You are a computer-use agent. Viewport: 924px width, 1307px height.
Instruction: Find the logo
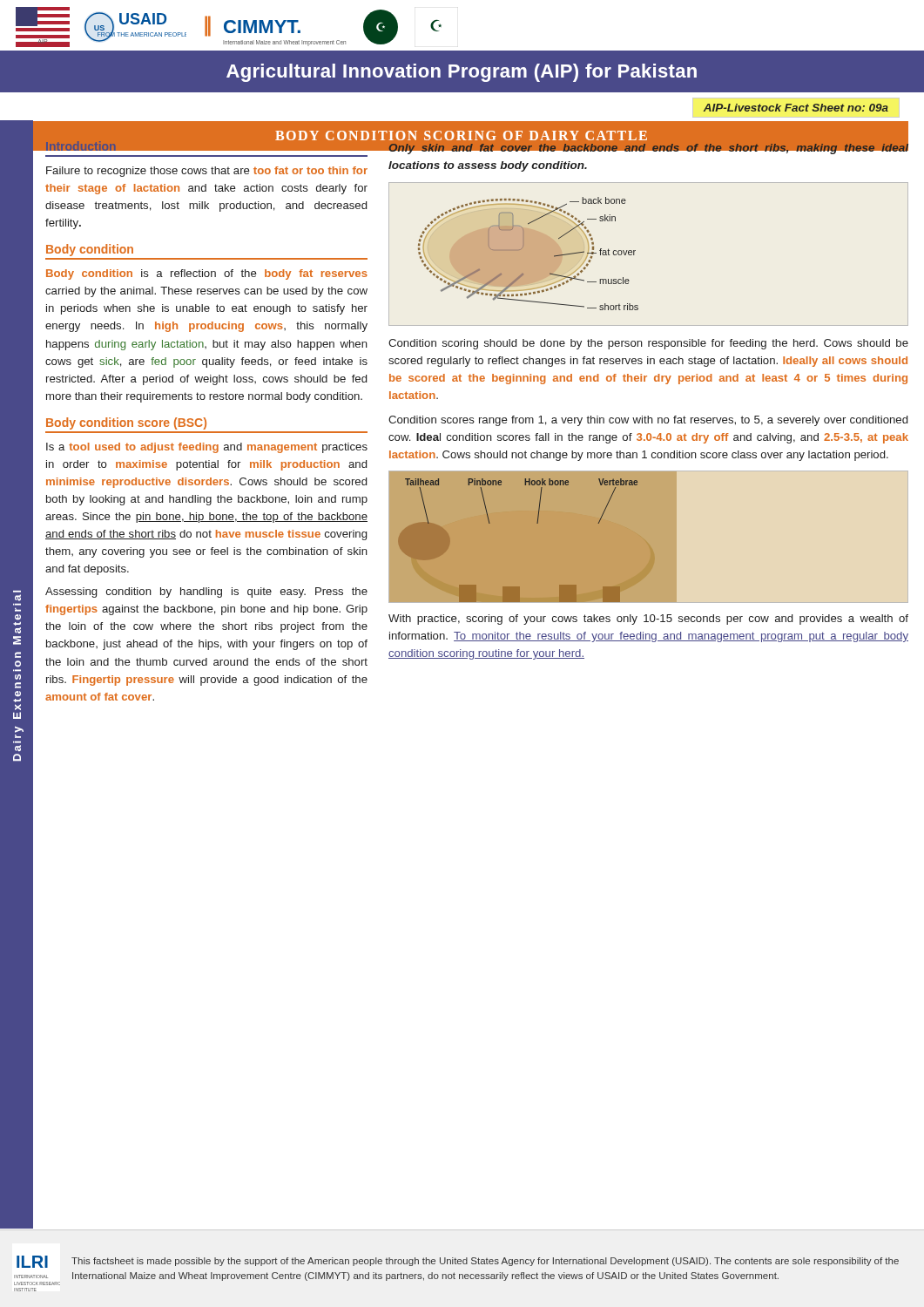pyautogui.click(x=462, y=25)
